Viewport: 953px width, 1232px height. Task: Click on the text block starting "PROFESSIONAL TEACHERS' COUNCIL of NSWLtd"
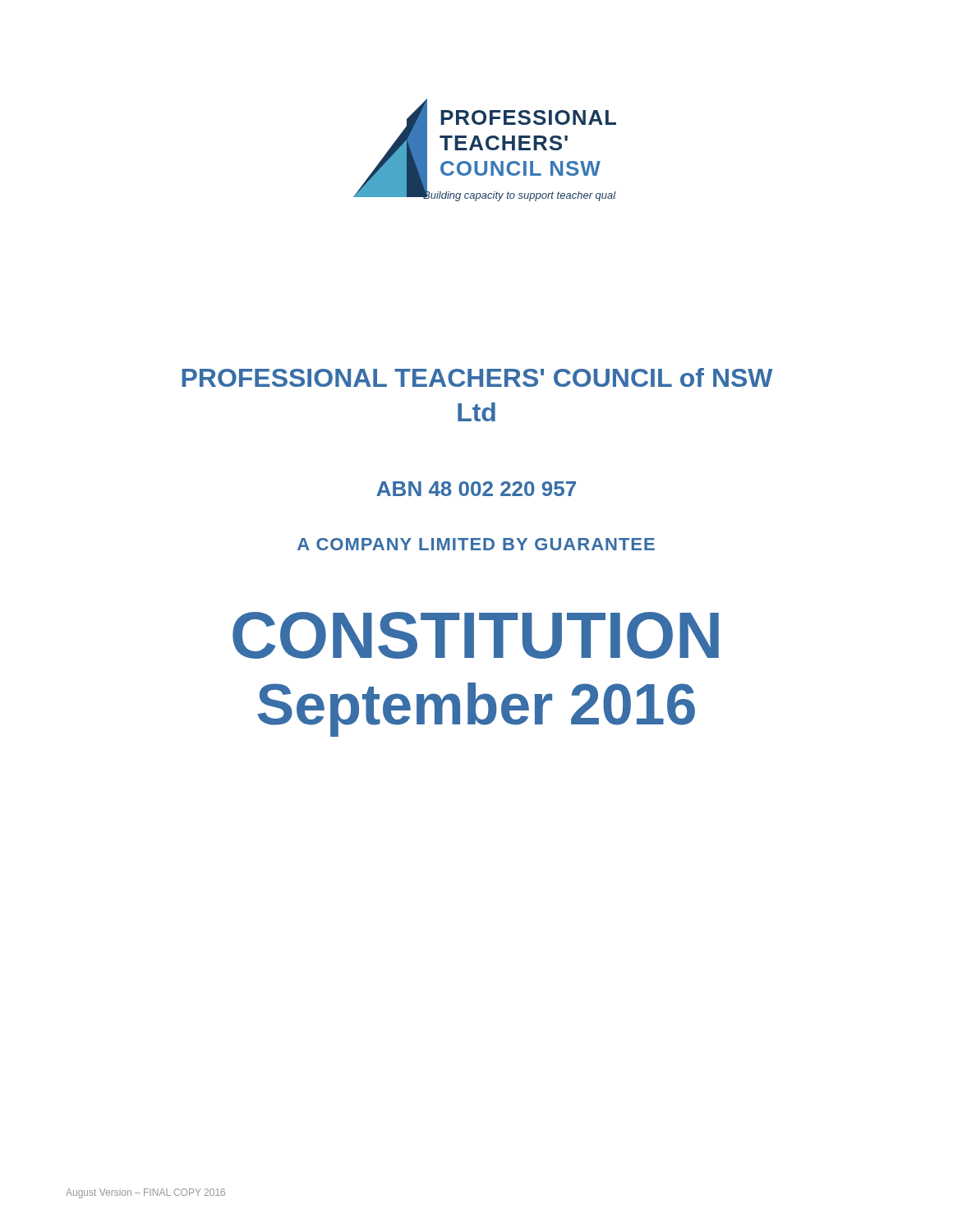click(476, 396)
